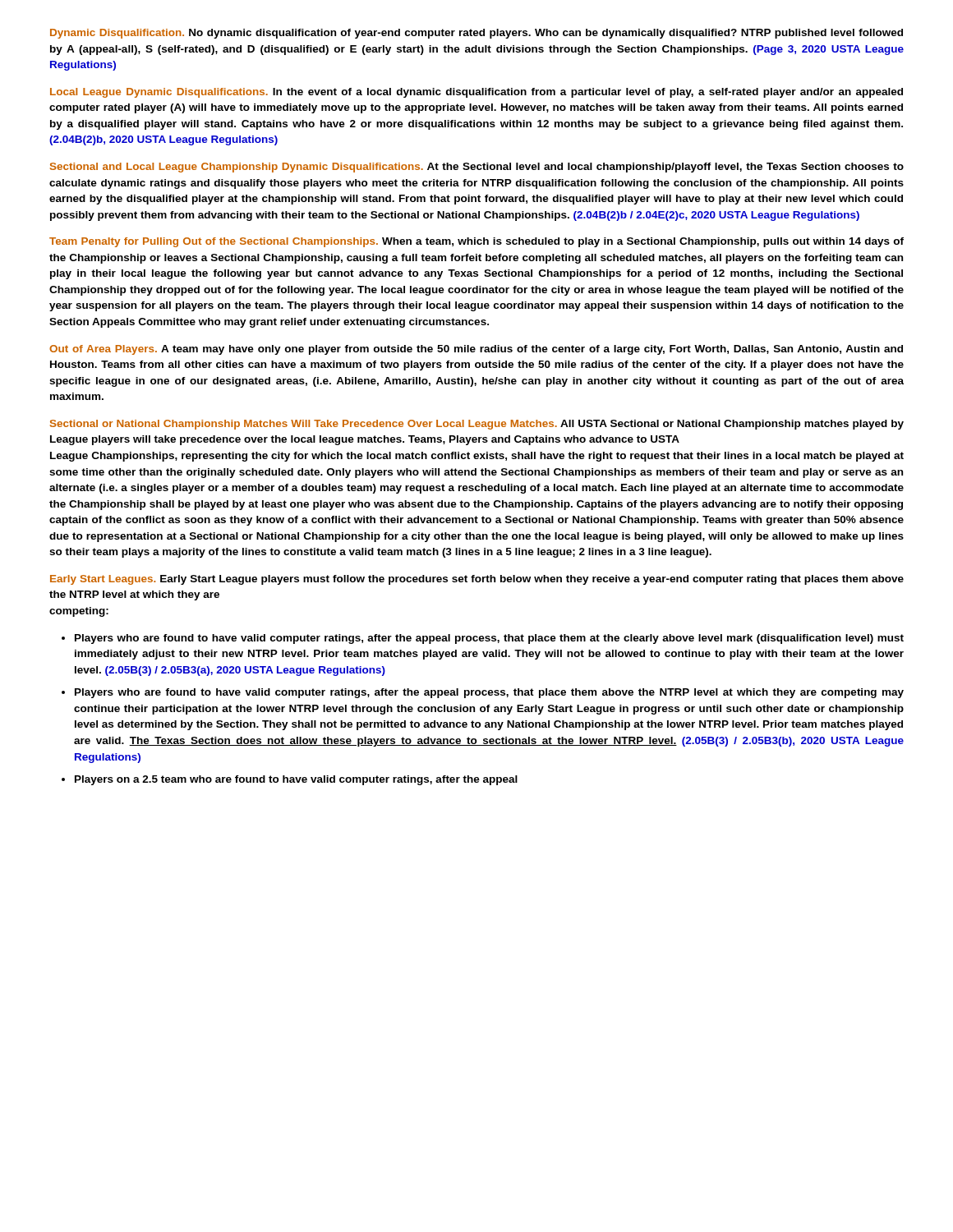Locate the text block that says "Team Penalty for Pulling Out of"
This screenshot has height=1232, width=953.
pyautogui.click(x=476, y=281)
